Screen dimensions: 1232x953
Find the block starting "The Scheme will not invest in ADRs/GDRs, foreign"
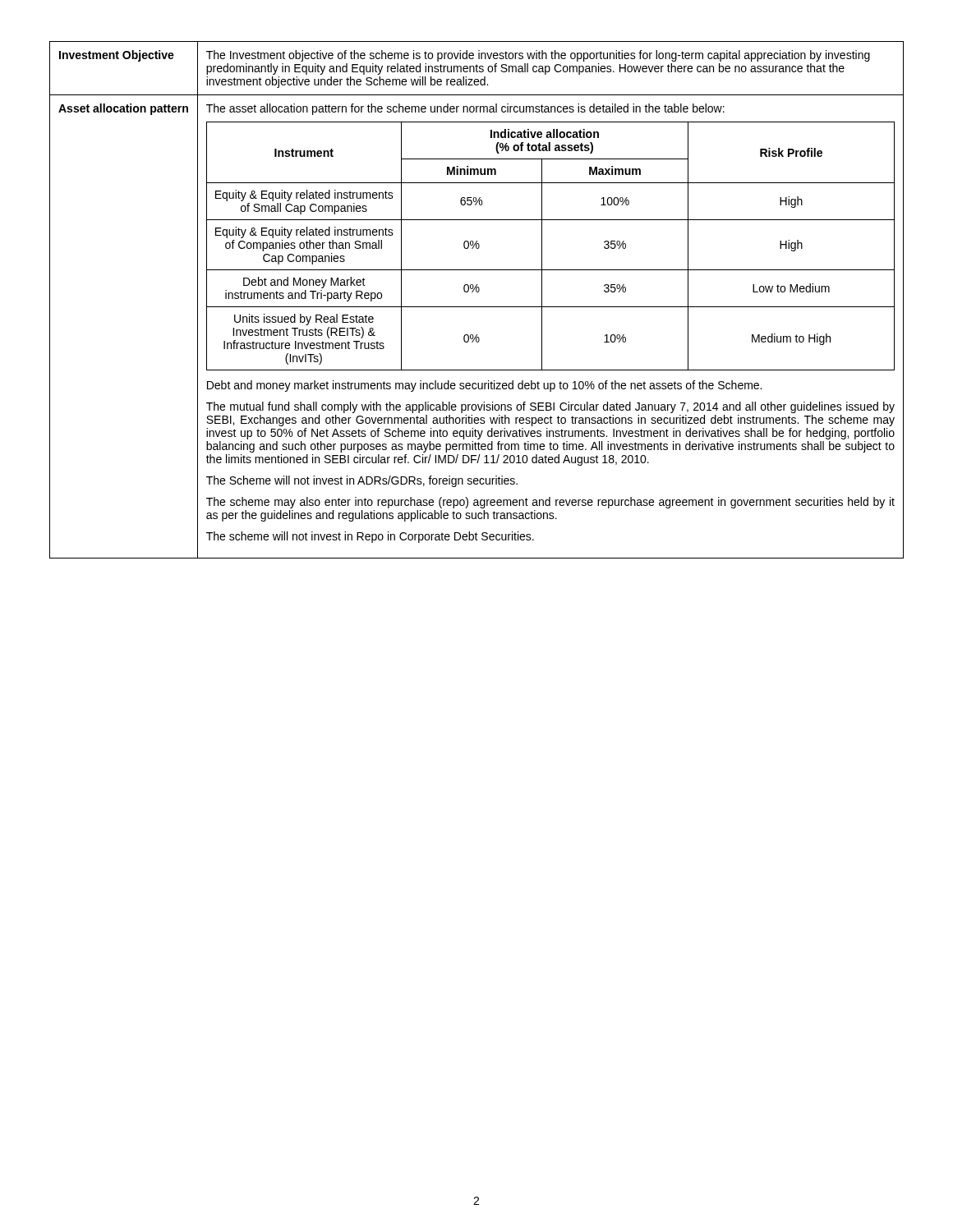pyautogui.click(x=362, y=480)
